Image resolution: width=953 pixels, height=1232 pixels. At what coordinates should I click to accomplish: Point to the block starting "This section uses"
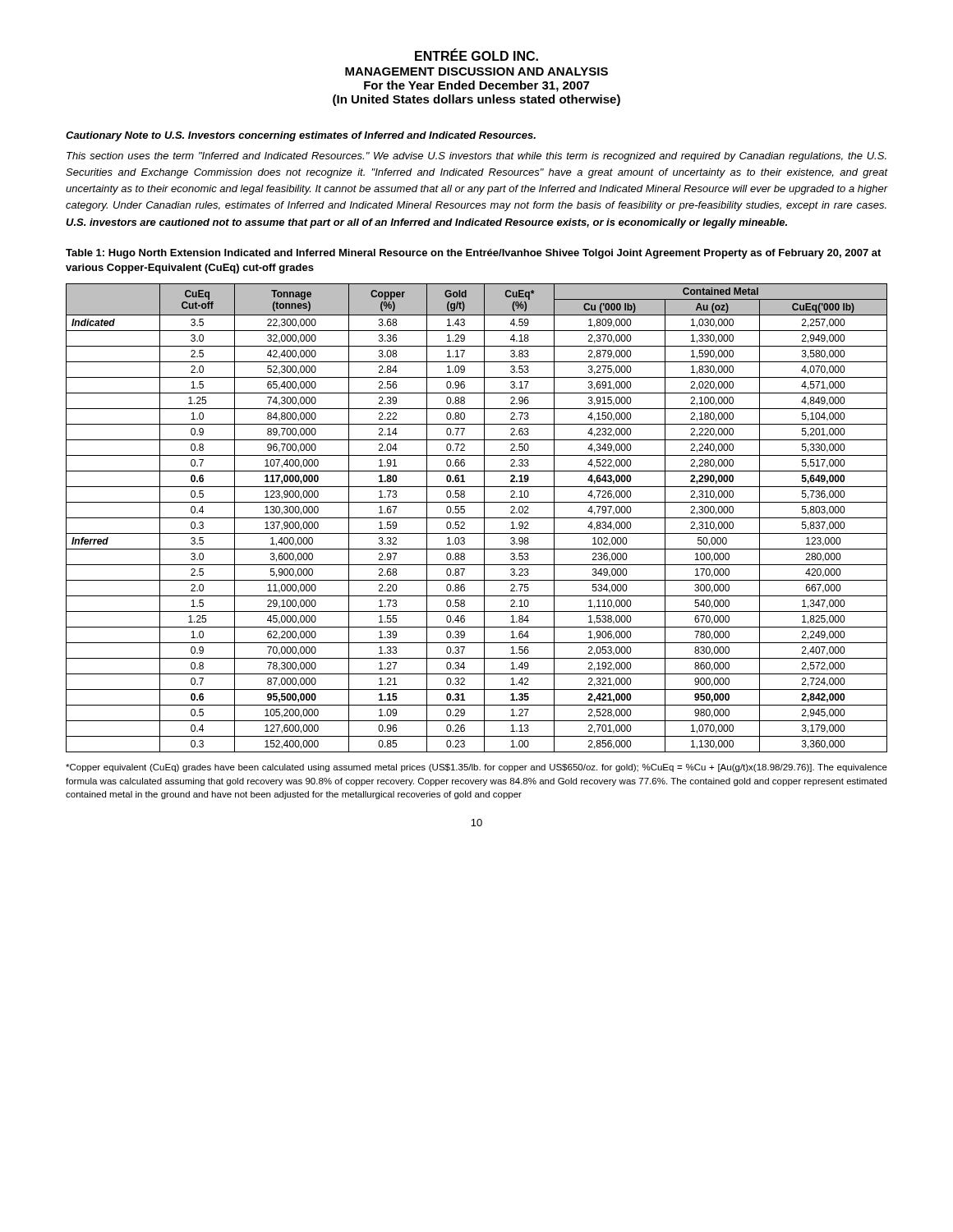[x=476, y=189]
